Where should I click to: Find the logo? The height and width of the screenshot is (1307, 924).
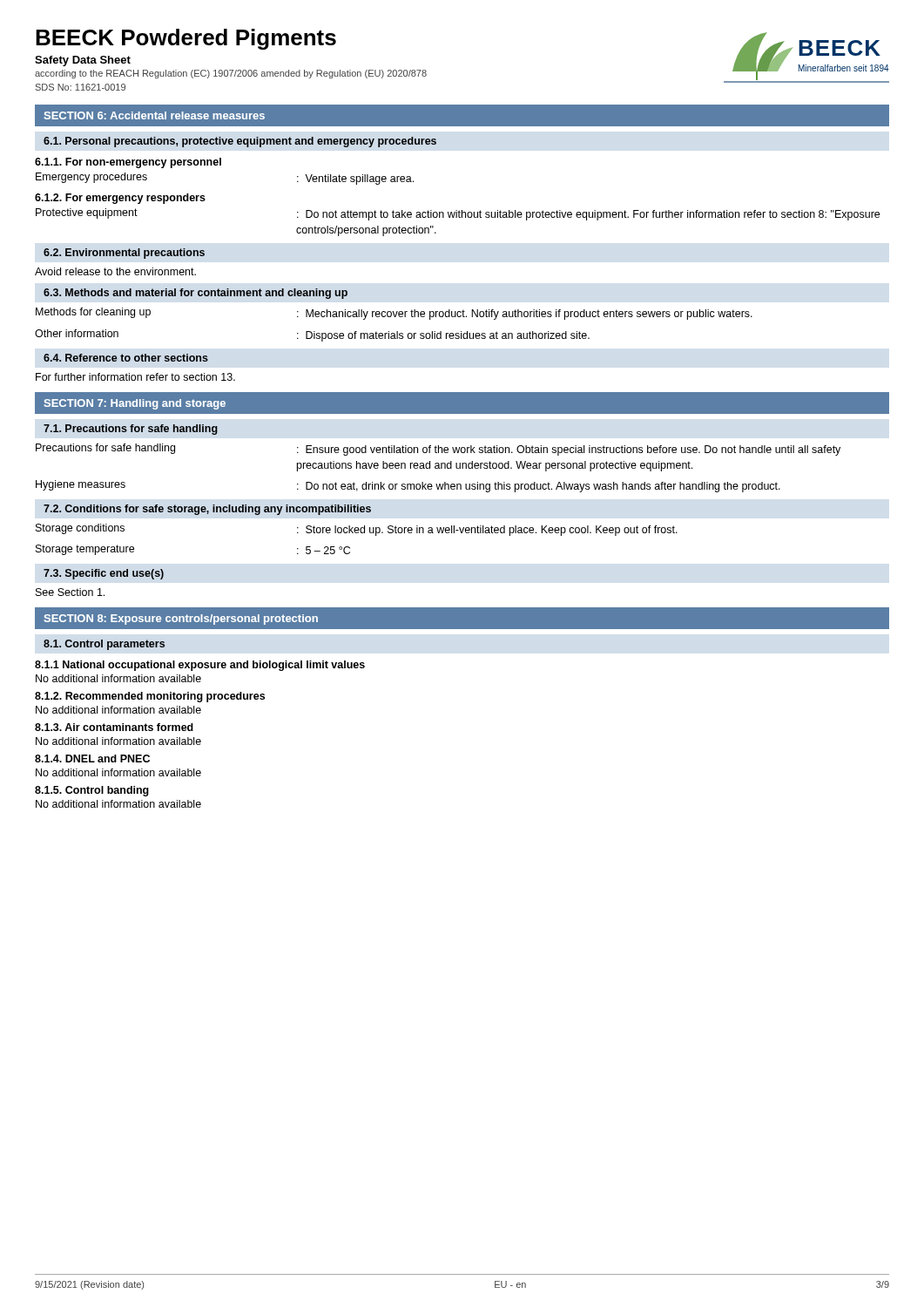click(x=806, y=53)
